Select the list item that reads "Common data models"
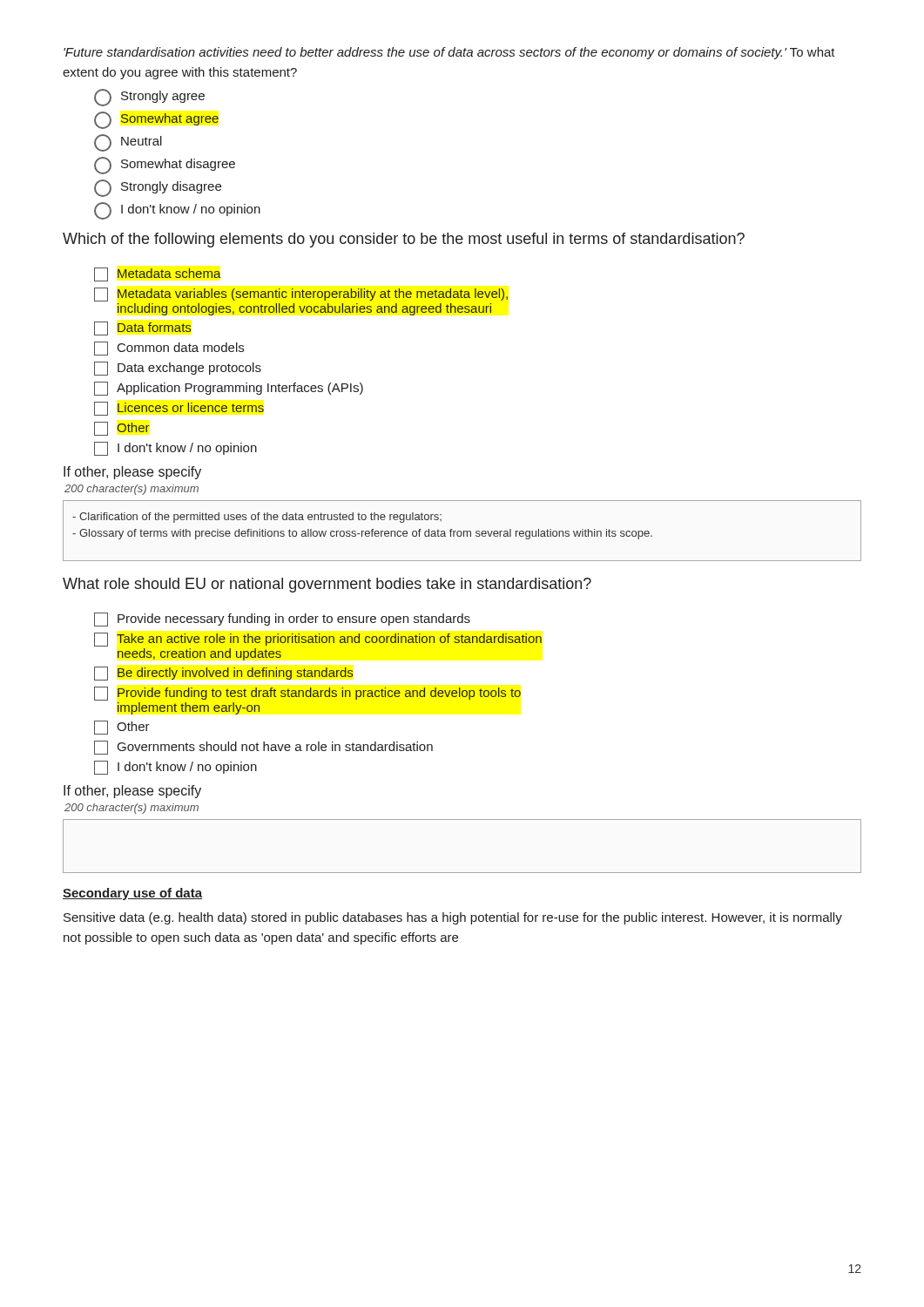 point(169,347)
